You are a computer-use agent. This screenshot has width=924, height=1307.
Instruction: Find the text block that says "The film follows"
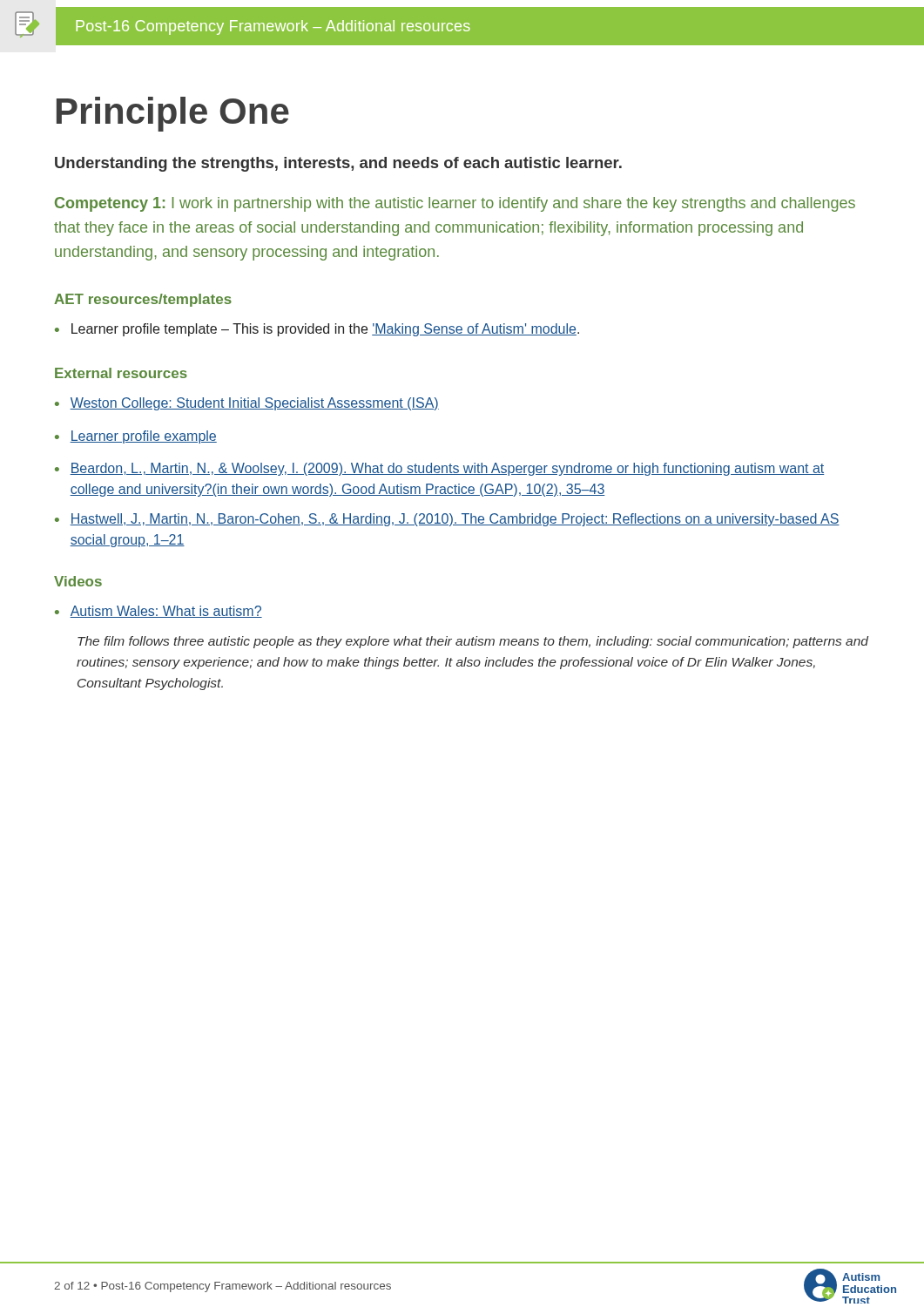tap(472, 662)
